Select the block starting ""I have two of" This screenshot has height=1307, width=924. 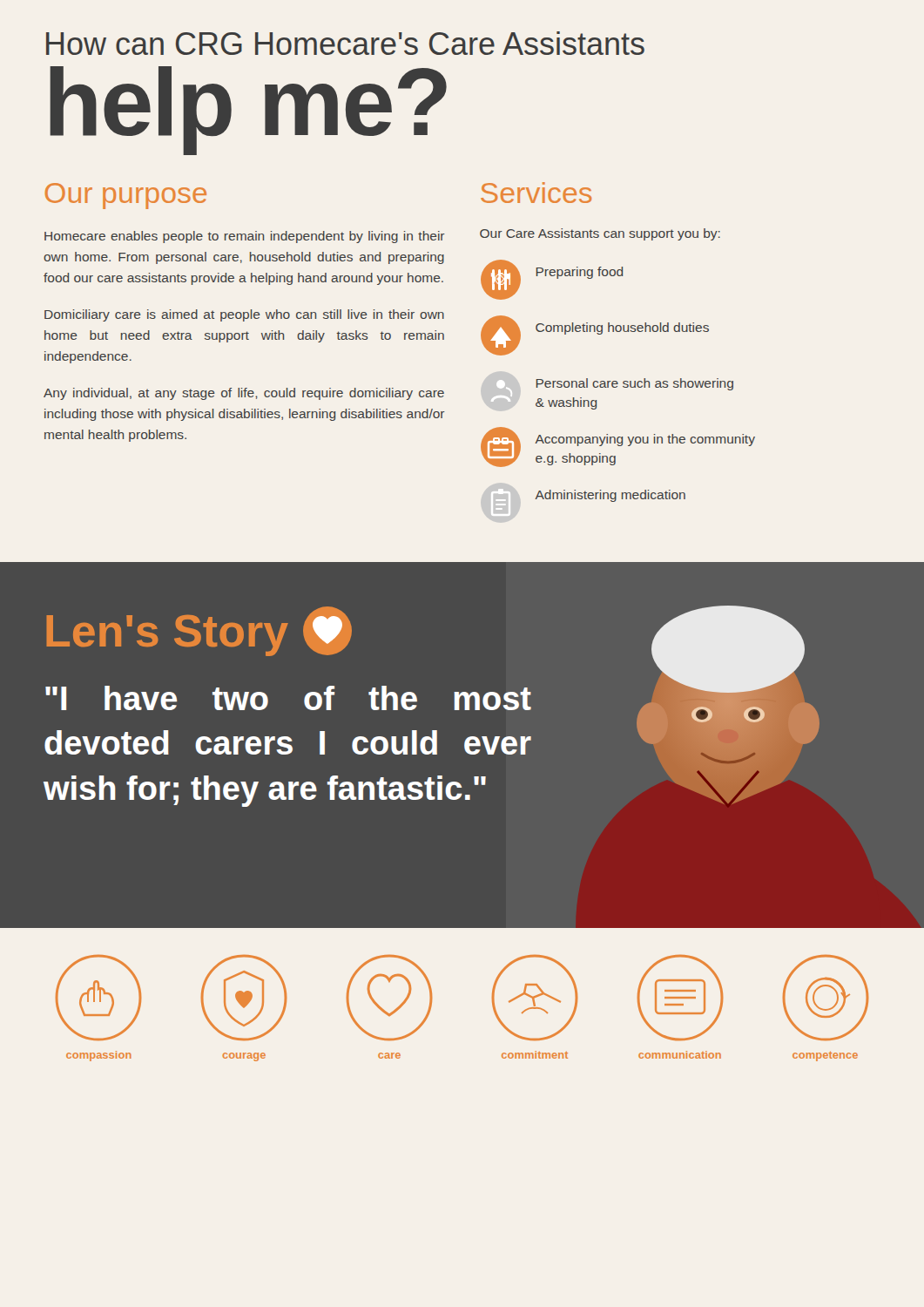[x=287, y=744]
